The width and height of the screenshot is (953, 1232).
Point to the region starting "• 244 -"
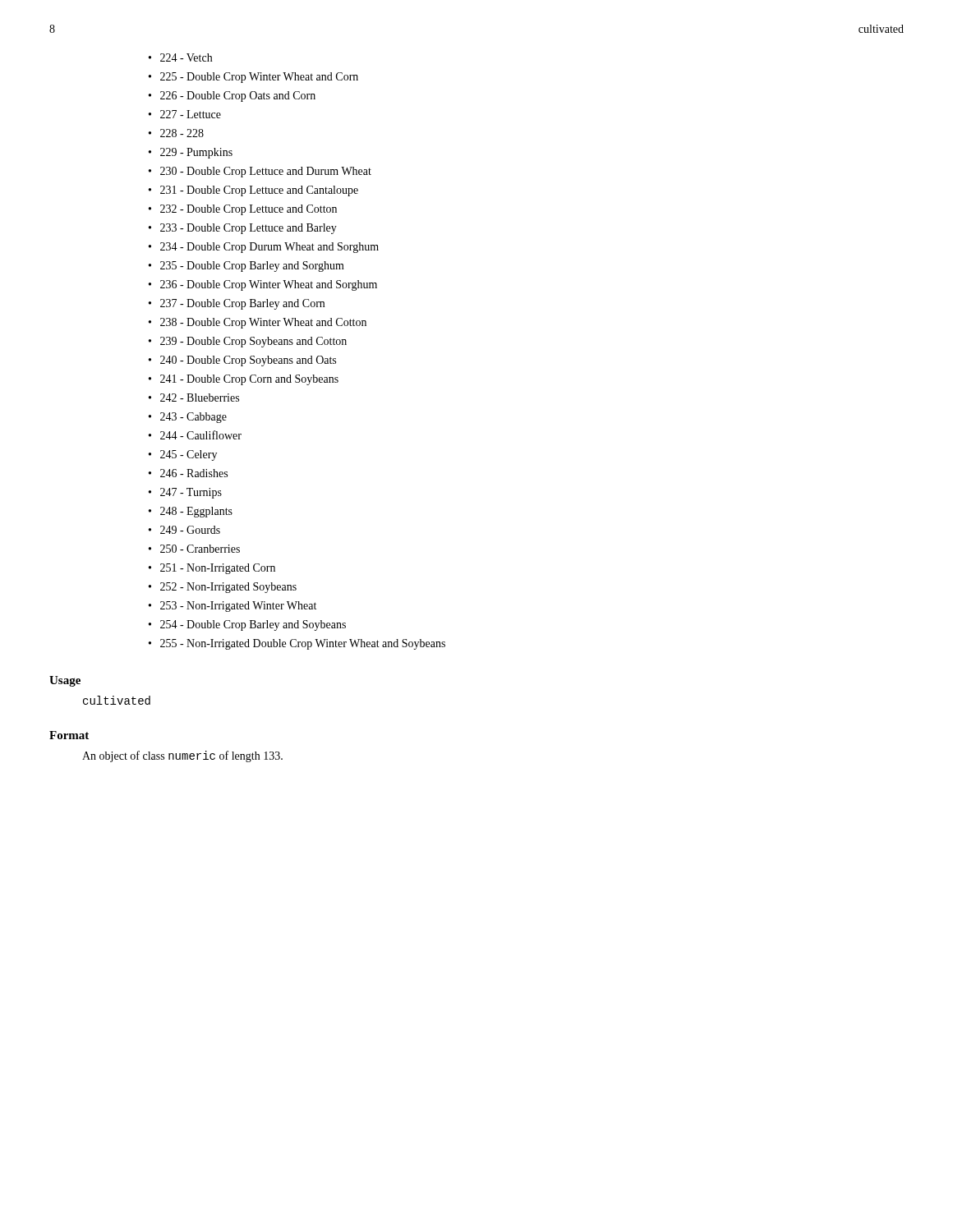tap(195, 436)
